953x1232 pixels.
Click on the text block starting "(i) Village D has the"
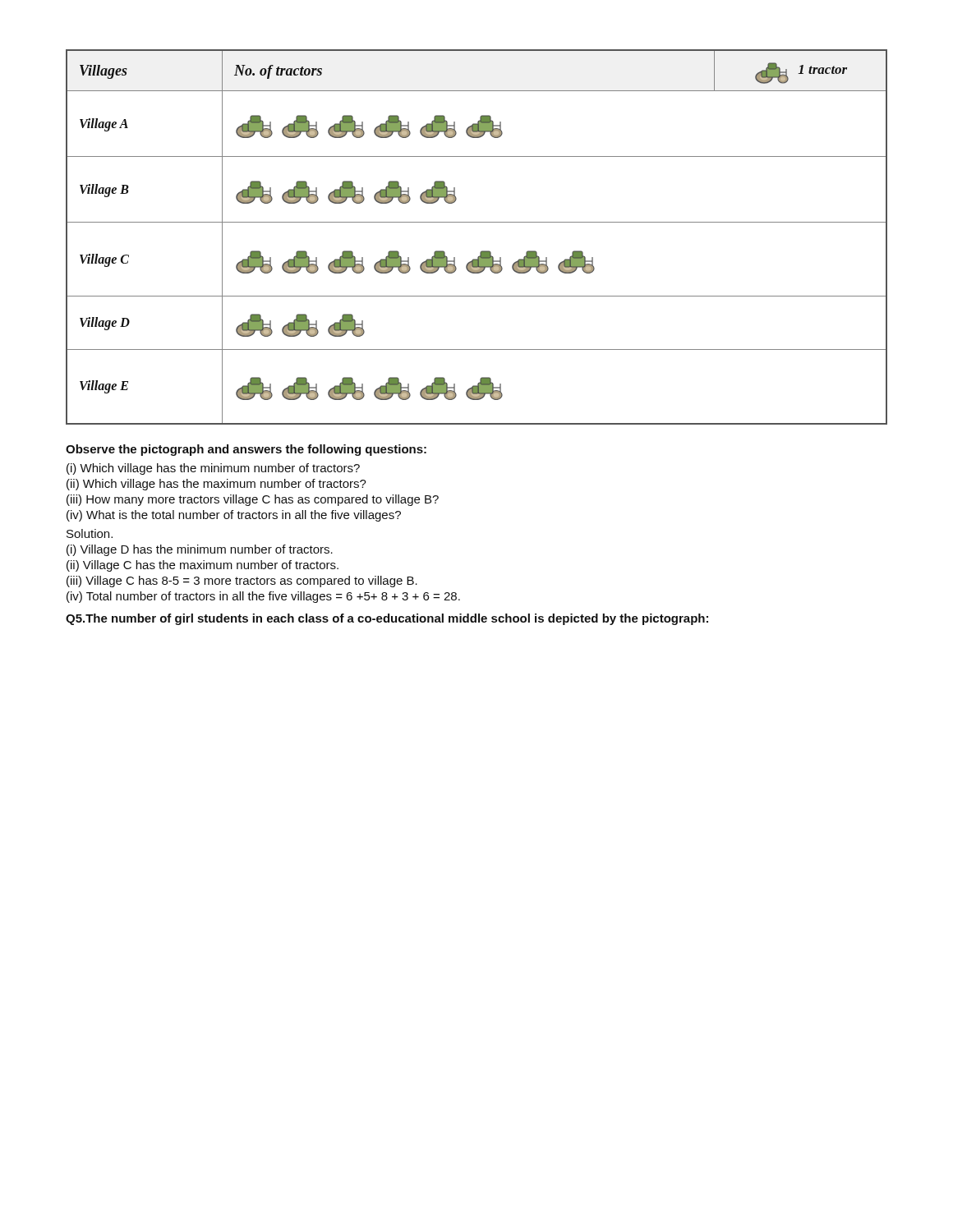200,550
